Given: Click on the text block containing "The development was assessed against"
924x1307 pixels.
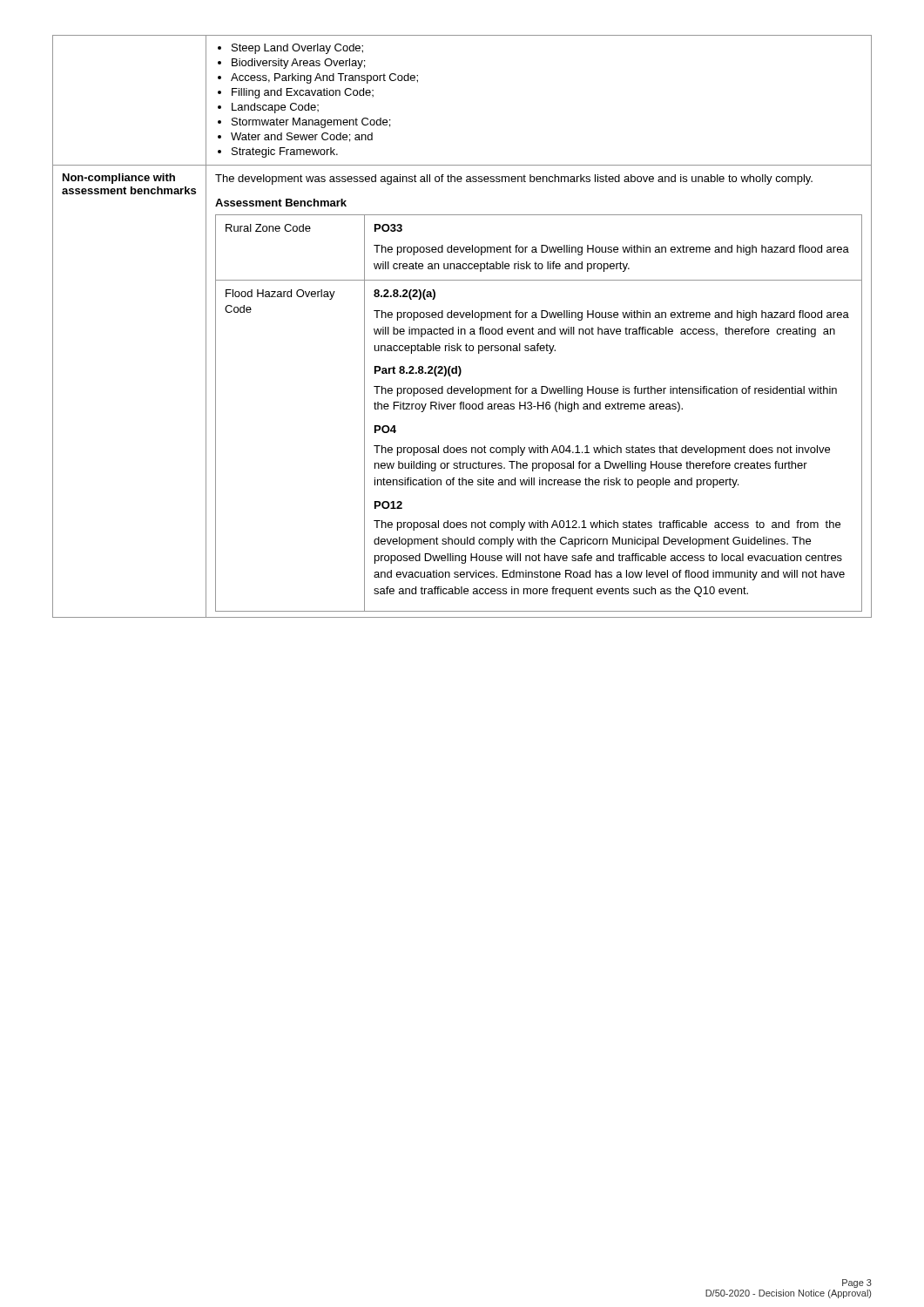Looking at the screenshot, I should (x=514, y=178).
